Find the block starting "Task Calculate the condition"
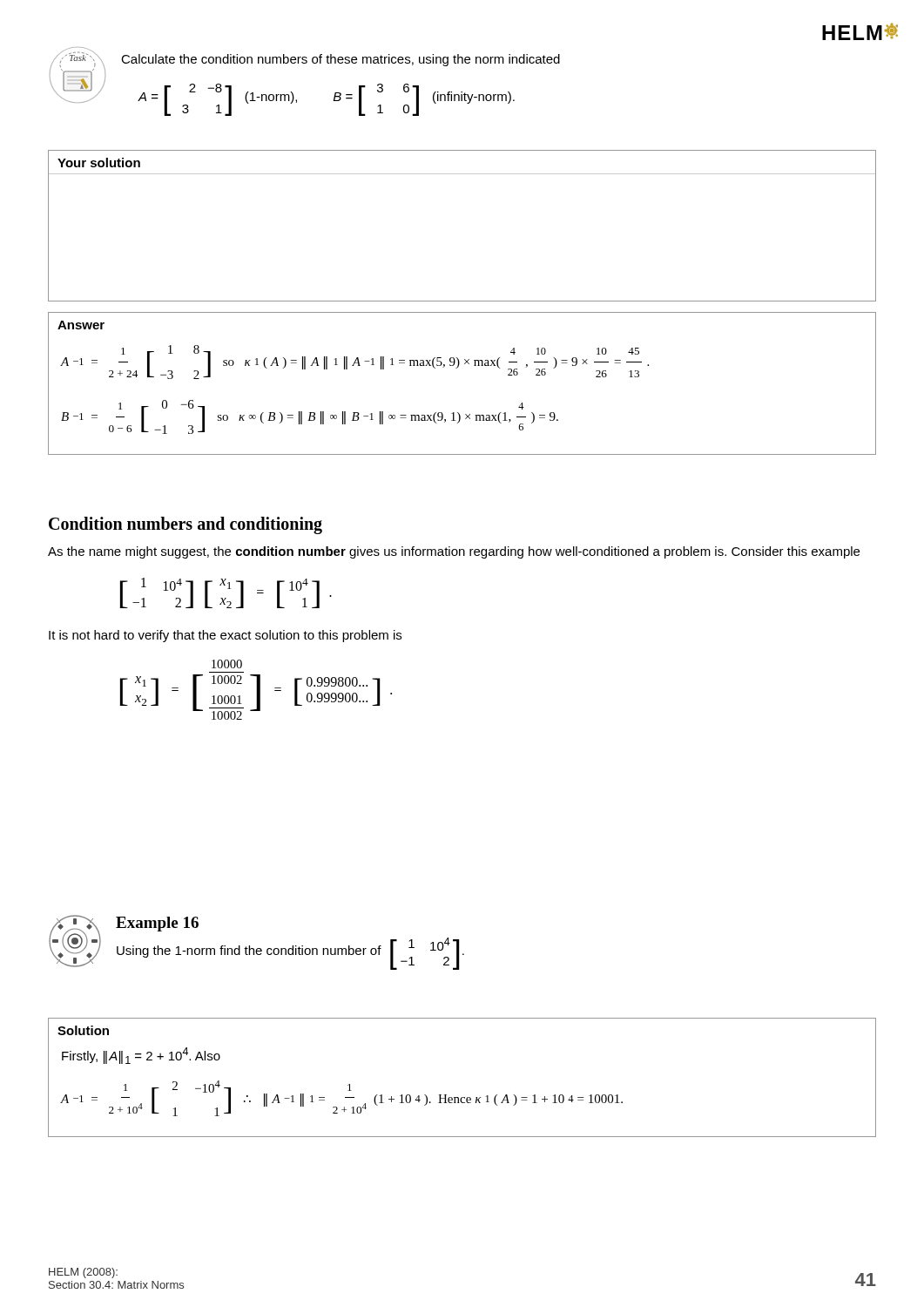Viewport: 924px width, 1307px height. click(304, 81)
